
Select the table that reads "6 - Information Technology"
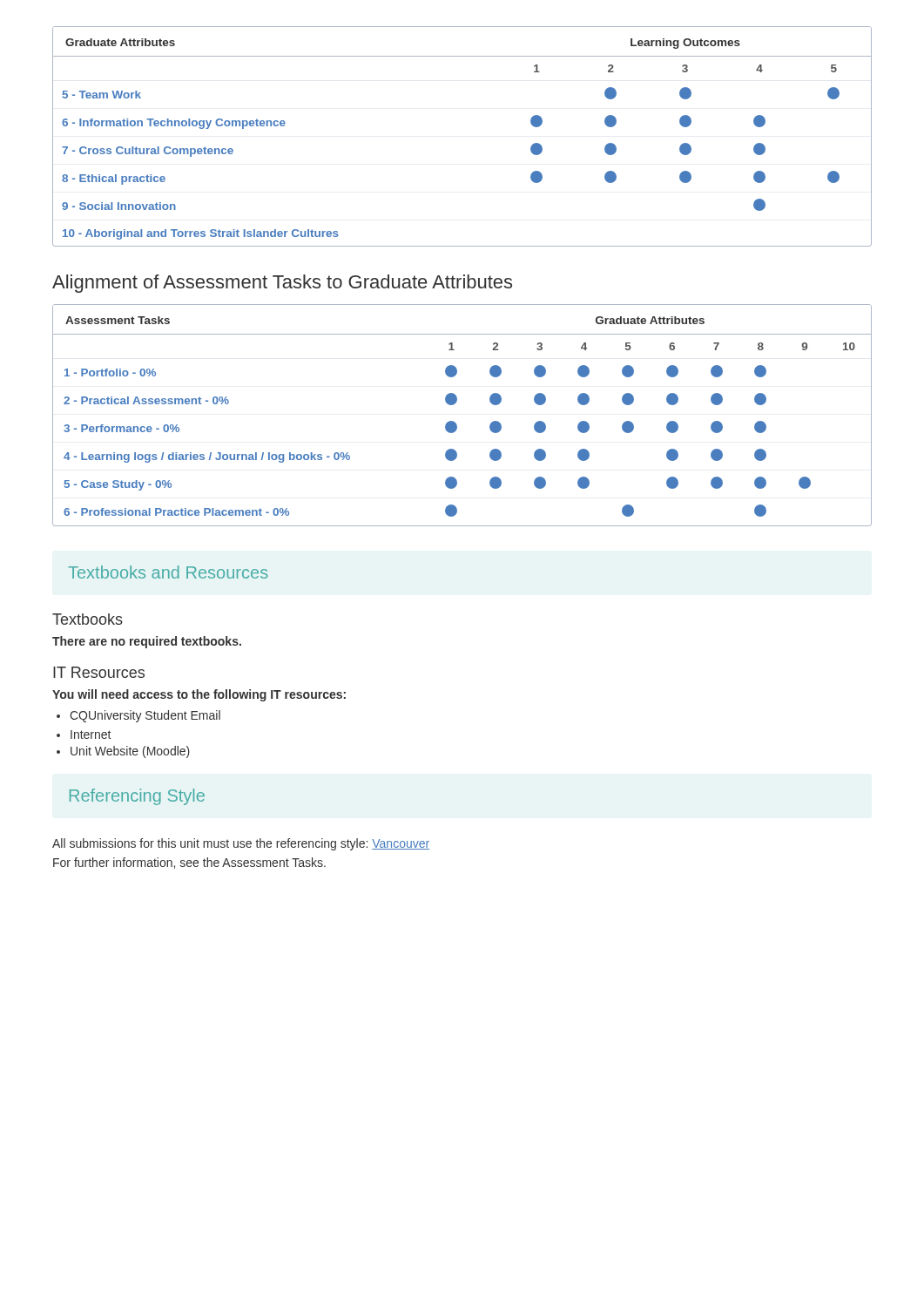click(x=462, y=136)
